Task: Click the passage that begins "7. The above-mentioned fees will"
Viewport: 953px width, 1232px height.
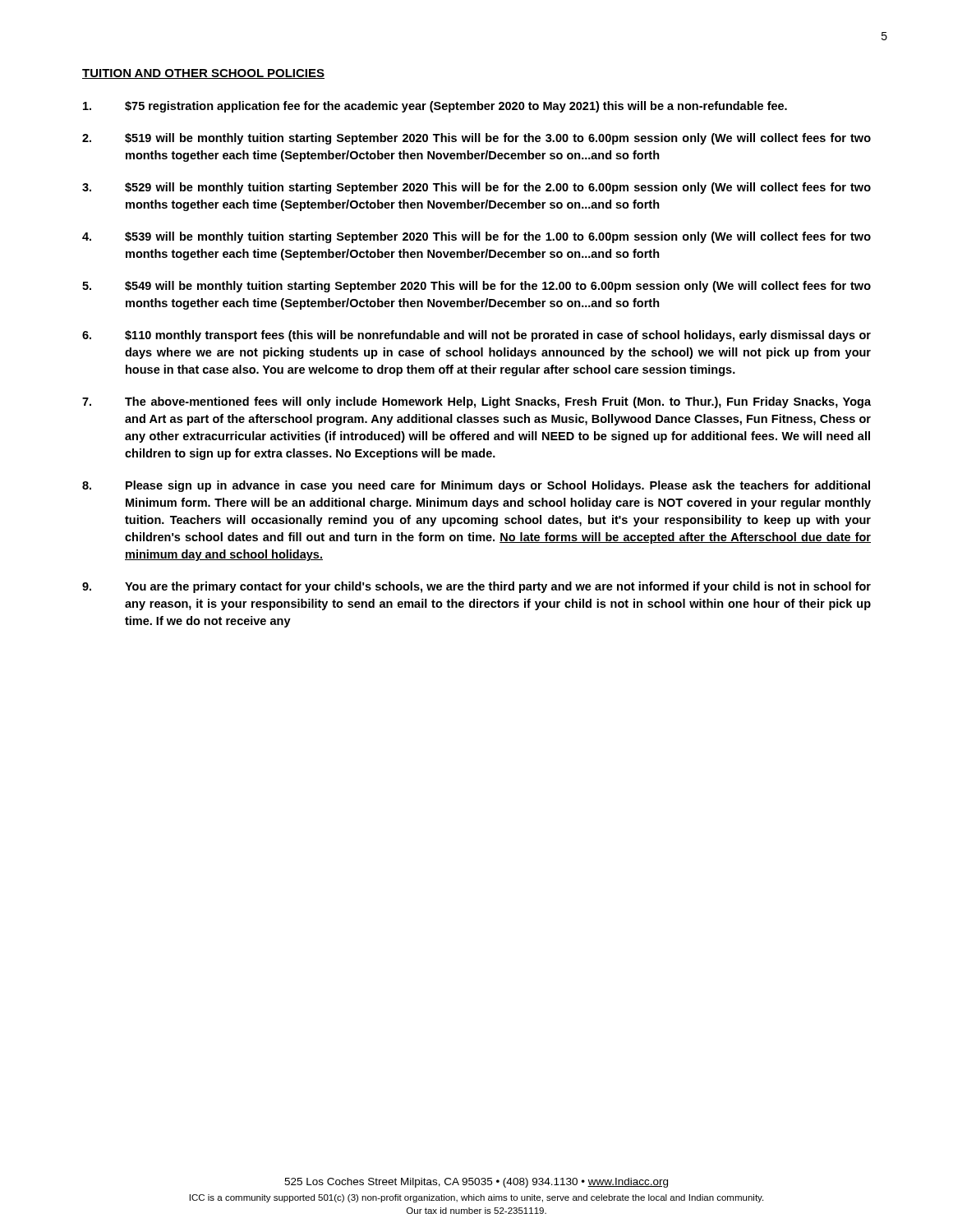Action: pos(476,428)
